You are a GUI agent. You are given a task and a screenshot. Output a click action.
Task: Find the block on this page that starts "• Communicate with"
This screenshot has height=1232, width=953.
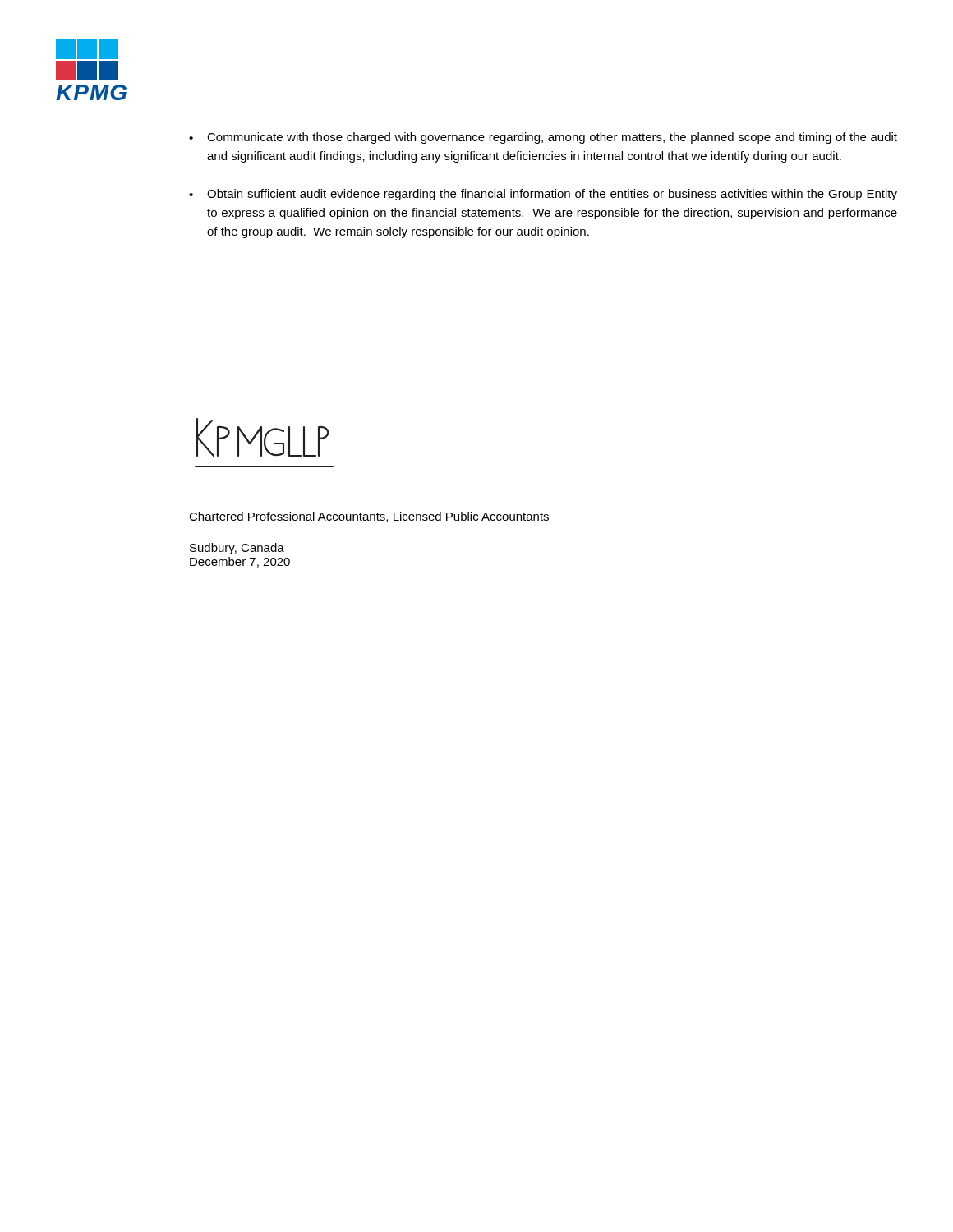pyautogui.click(x=543, y=146)
